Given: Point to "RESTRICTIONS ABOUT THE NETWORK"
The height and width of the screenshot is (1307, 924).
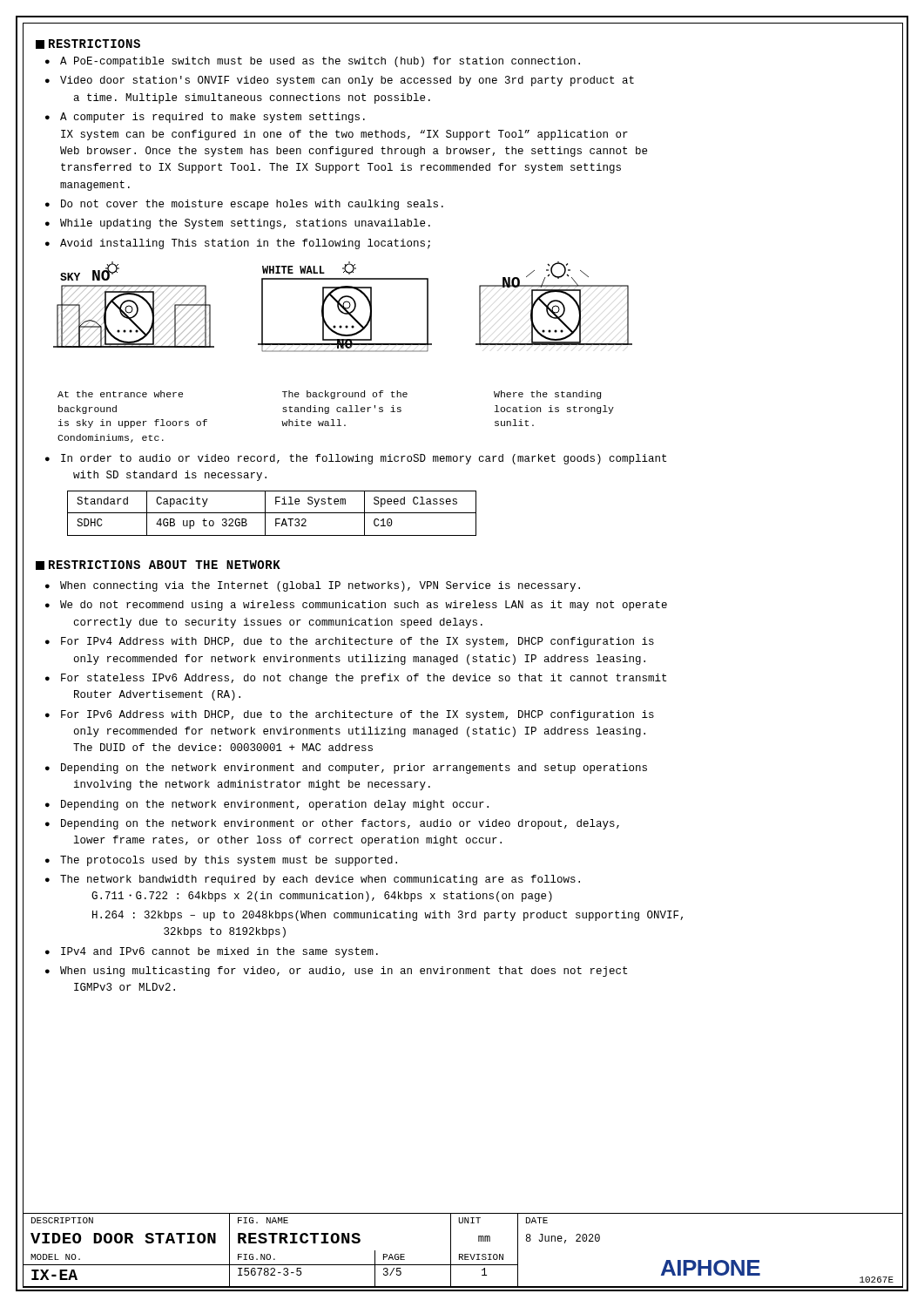Looking at the screenshot, I should pos(158,566).
